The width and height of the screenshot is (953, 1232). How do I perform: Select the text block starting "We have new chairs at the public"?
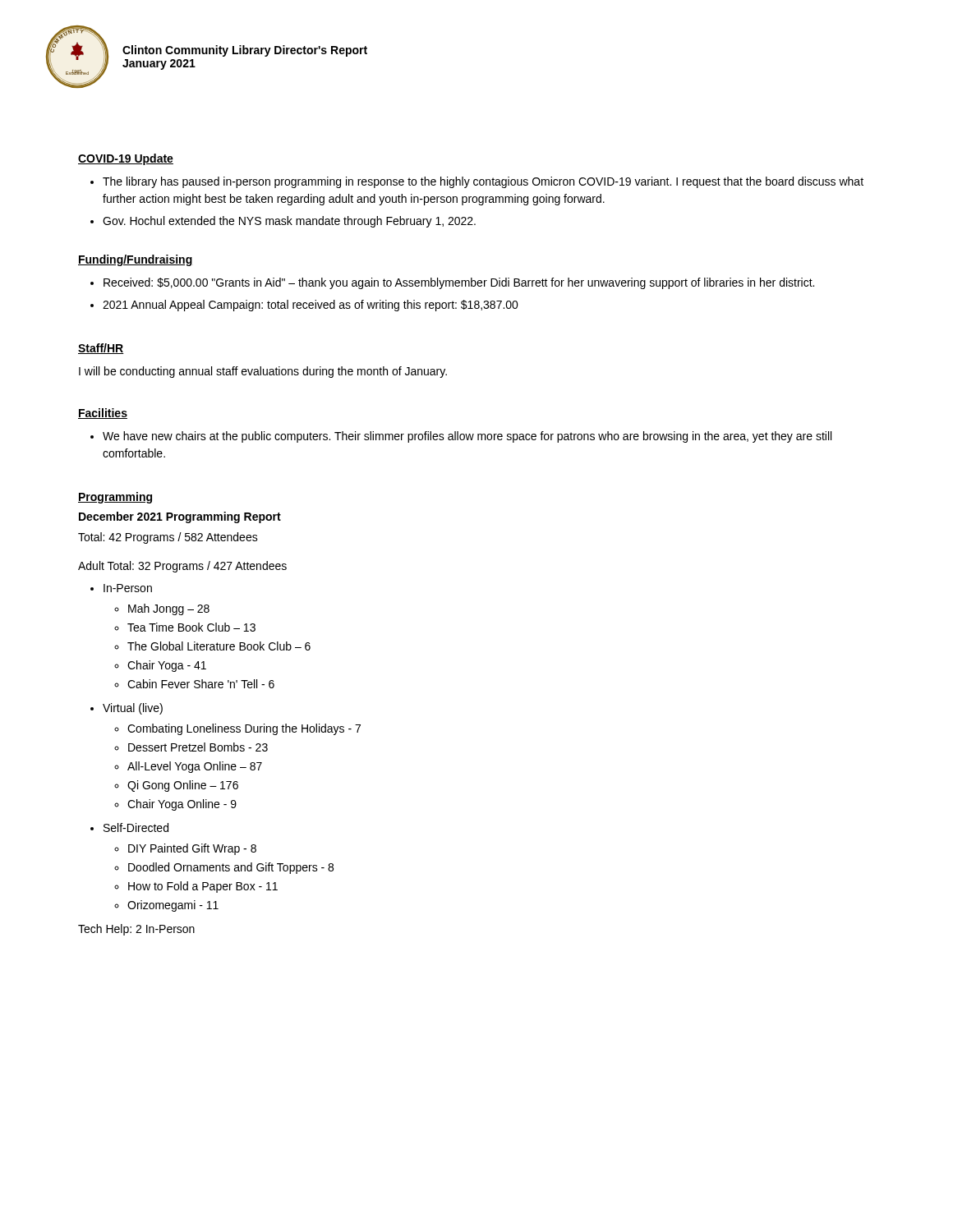[487, 445]
